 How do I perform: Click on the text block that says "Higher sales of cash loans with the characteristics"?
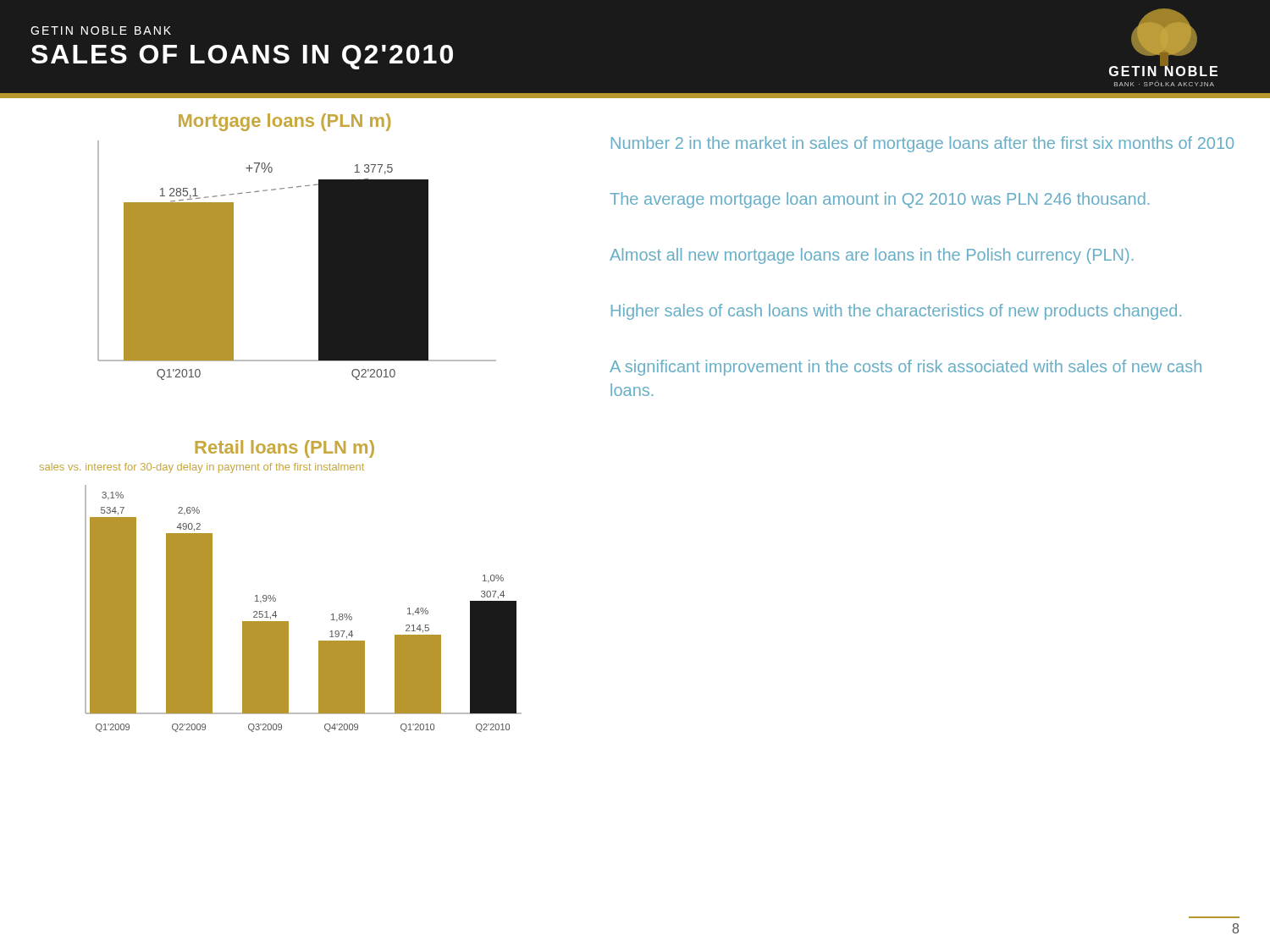[x=896, y=311]
